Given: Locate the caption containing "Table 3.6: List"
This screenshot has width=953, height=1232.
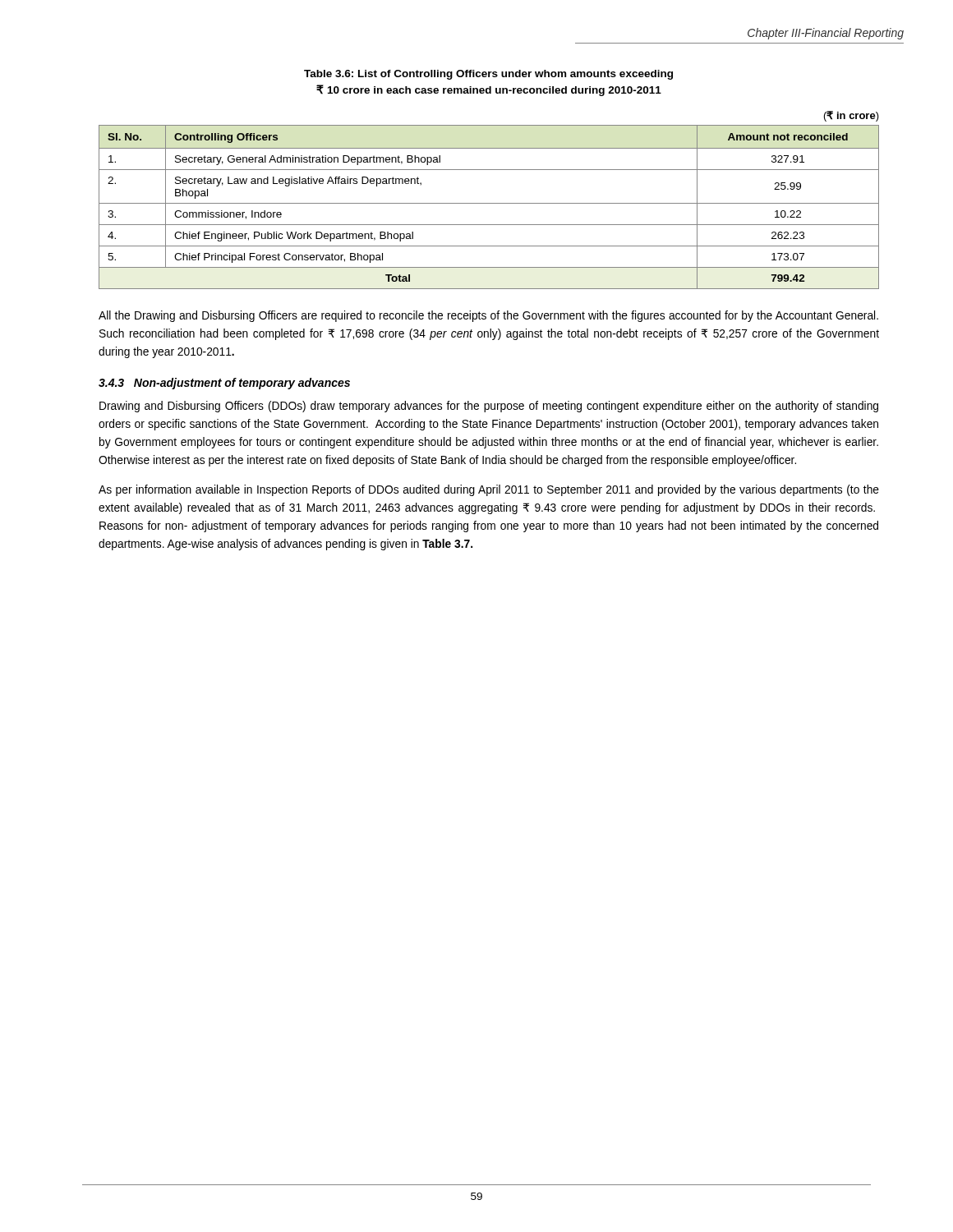Looking at the screenshot, I should coord(489,82).
